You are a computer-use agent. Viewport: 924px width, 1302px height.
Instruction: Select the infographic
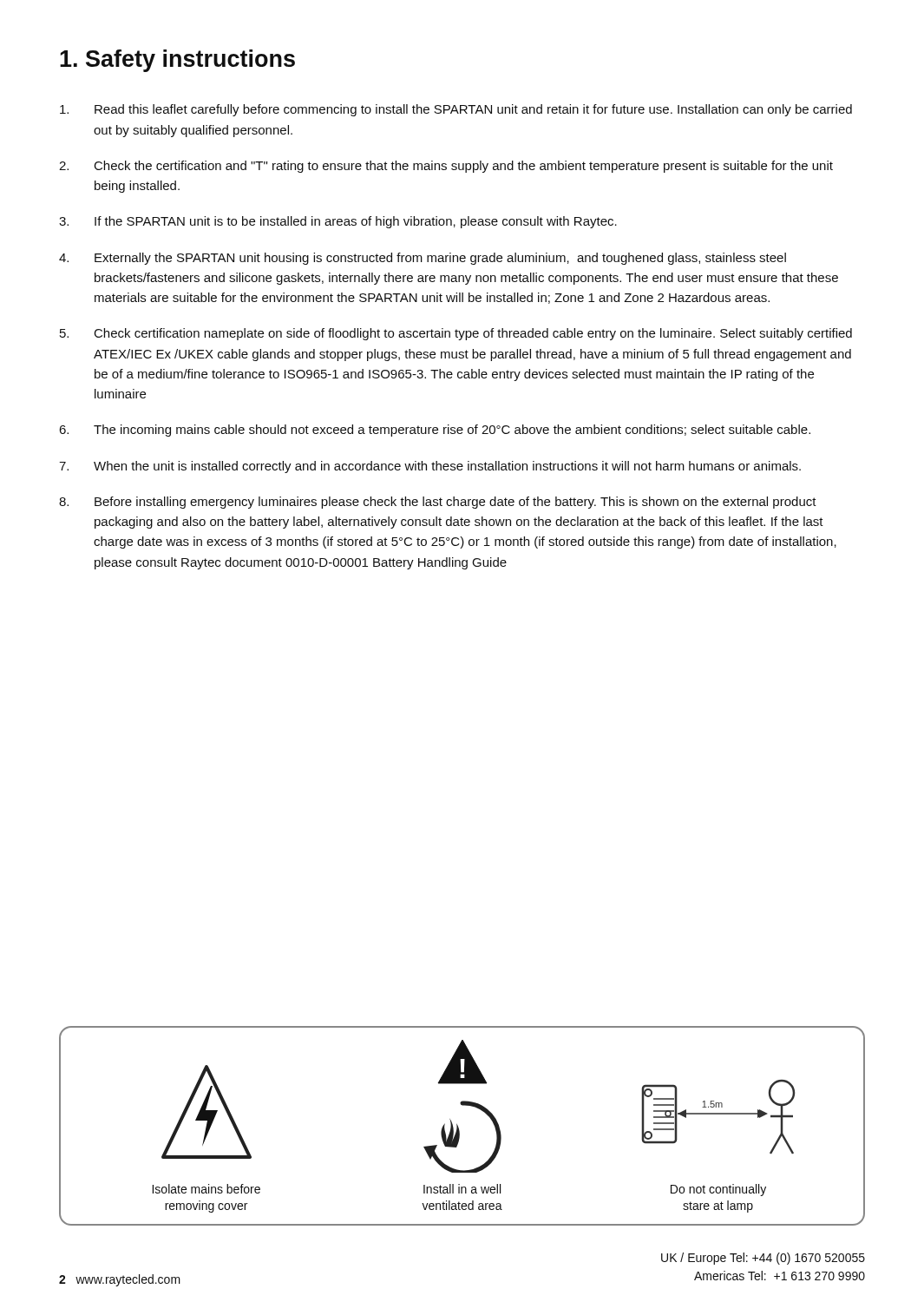(x=462, y=1126)
